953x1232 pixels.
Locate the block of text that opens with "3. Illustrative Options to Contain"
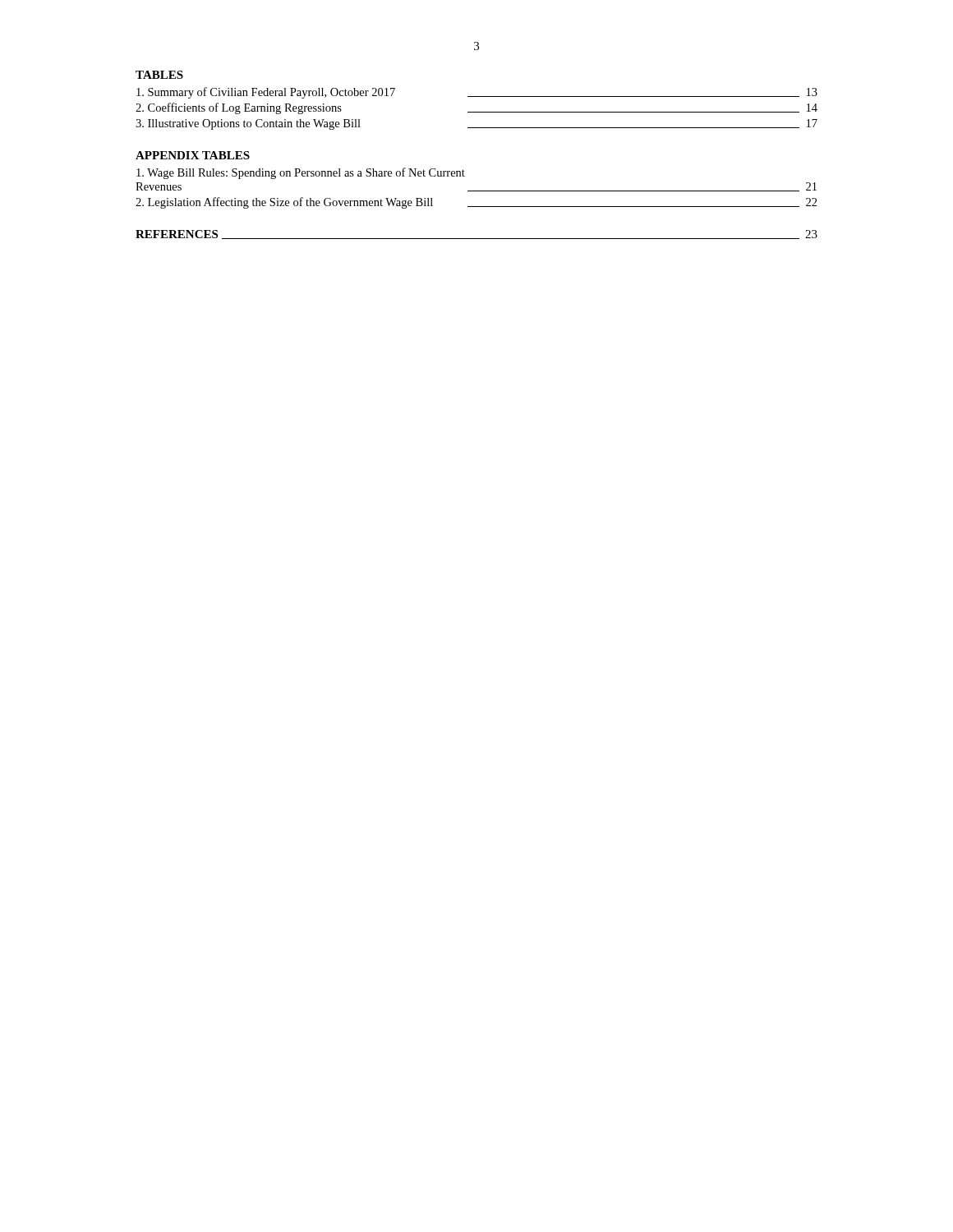point(476,124)
